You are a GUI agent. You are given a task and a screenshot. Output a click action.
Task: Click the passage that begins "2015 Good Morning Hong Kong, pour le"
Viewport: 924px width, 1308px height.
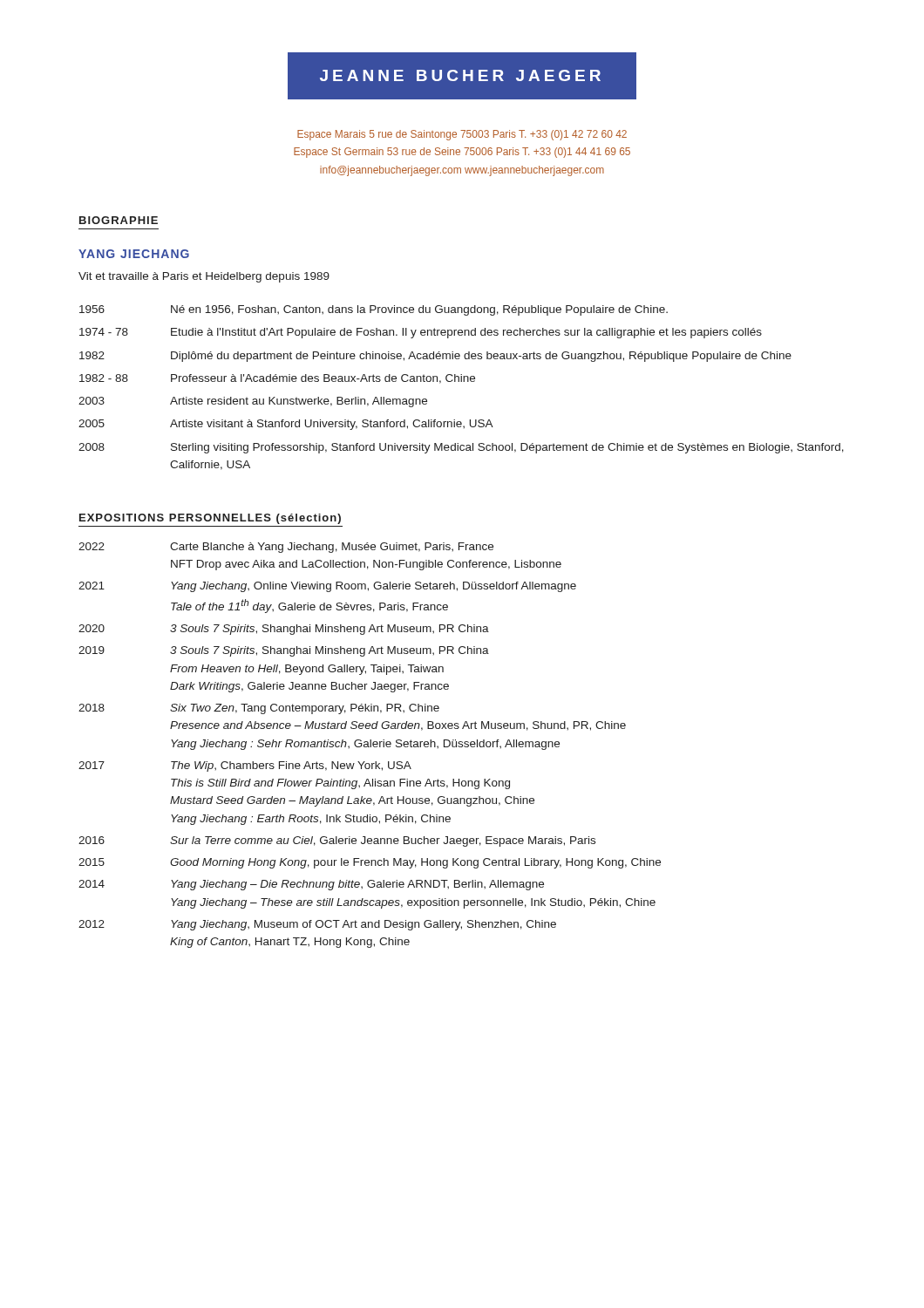(x=462, y=863)
